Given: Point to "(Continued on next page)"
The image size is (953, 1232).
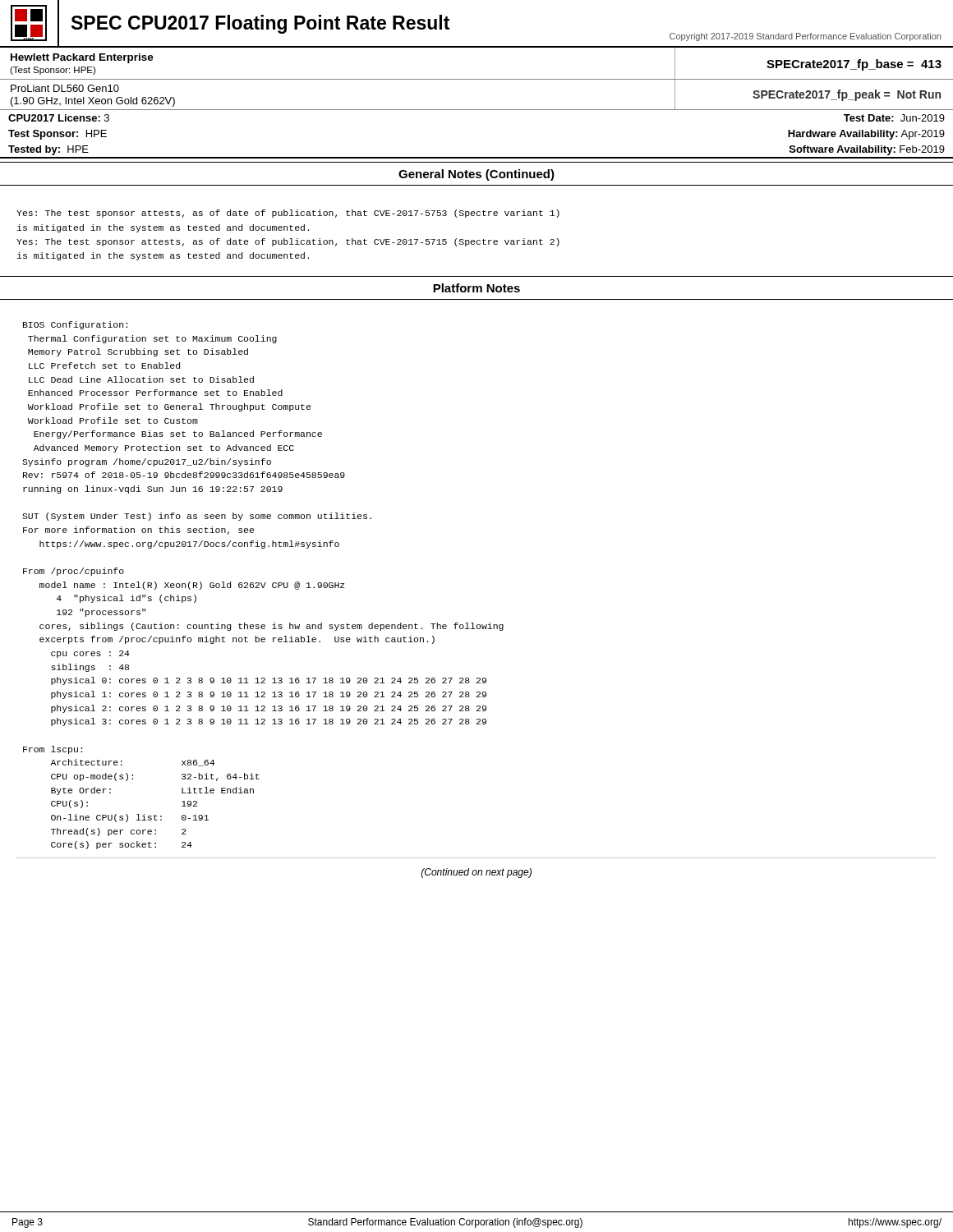Looking at the screenshot, I should point(476,872).
